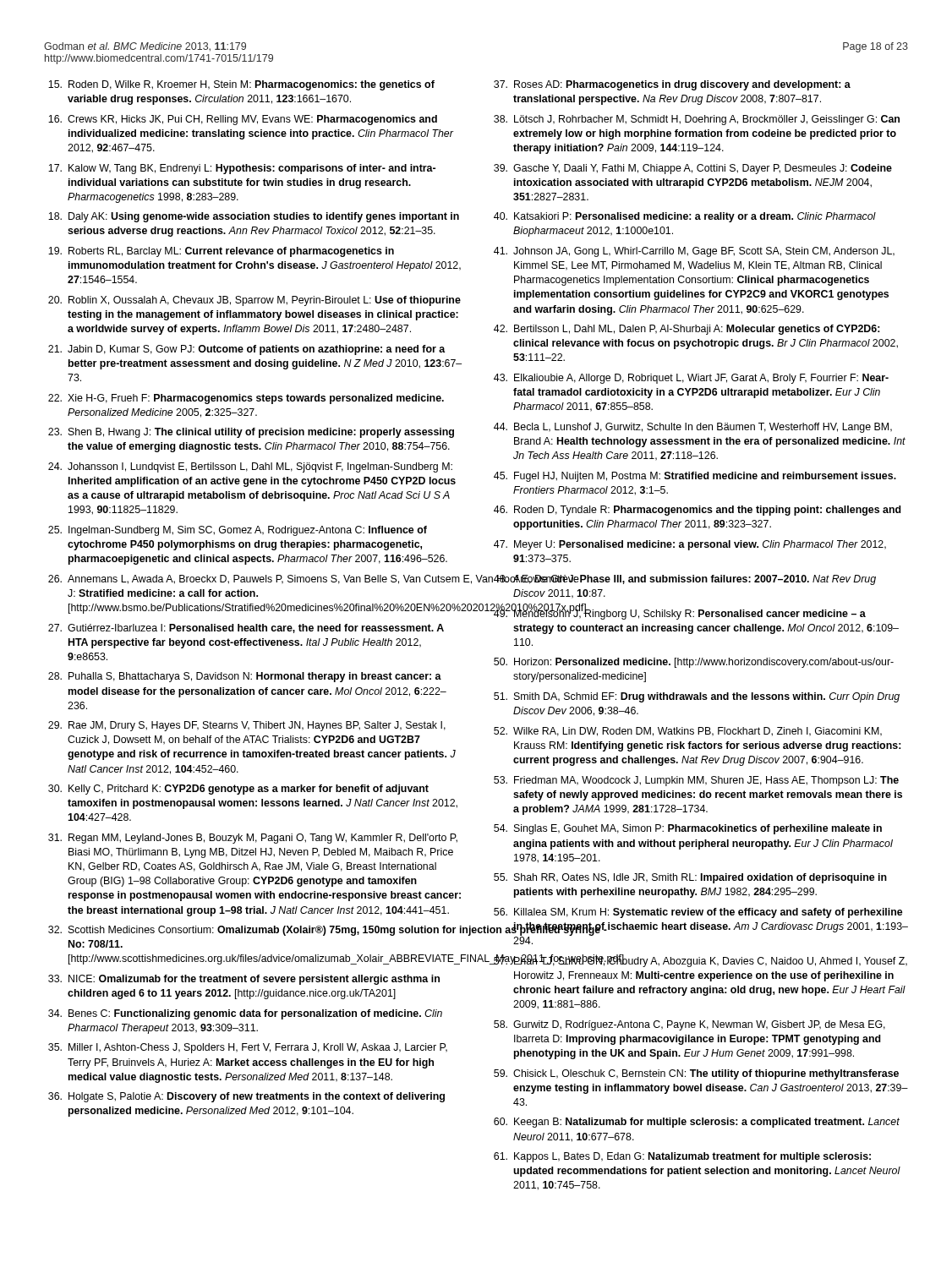Click on the region starting "56. Killalea SM, Krum"
The width and height of the screenshot is (952, 1268).
tap(699, 927)
